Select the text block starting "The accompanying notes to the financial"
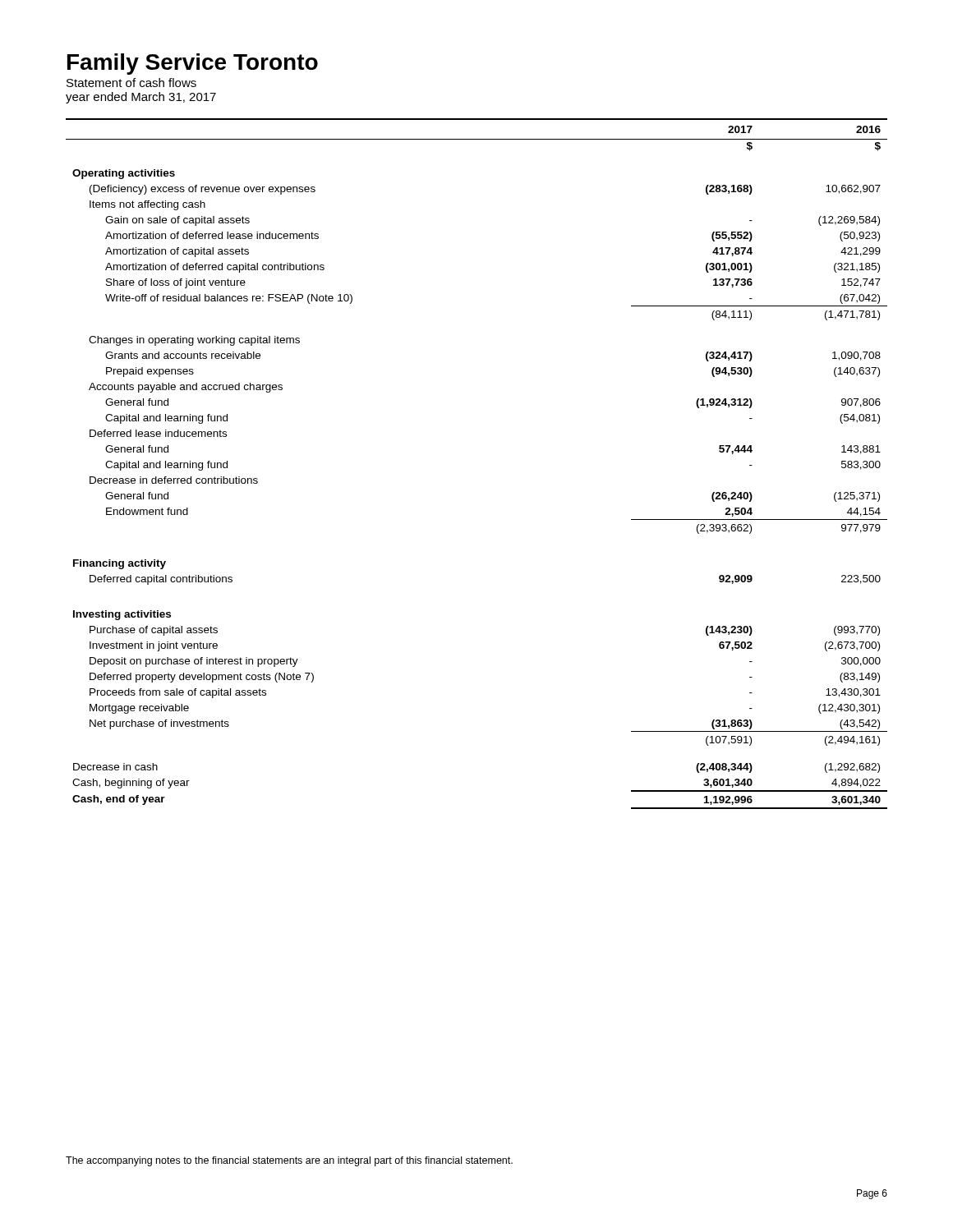This screenshot has width=953, height=1232. (x=290, y=1161)
